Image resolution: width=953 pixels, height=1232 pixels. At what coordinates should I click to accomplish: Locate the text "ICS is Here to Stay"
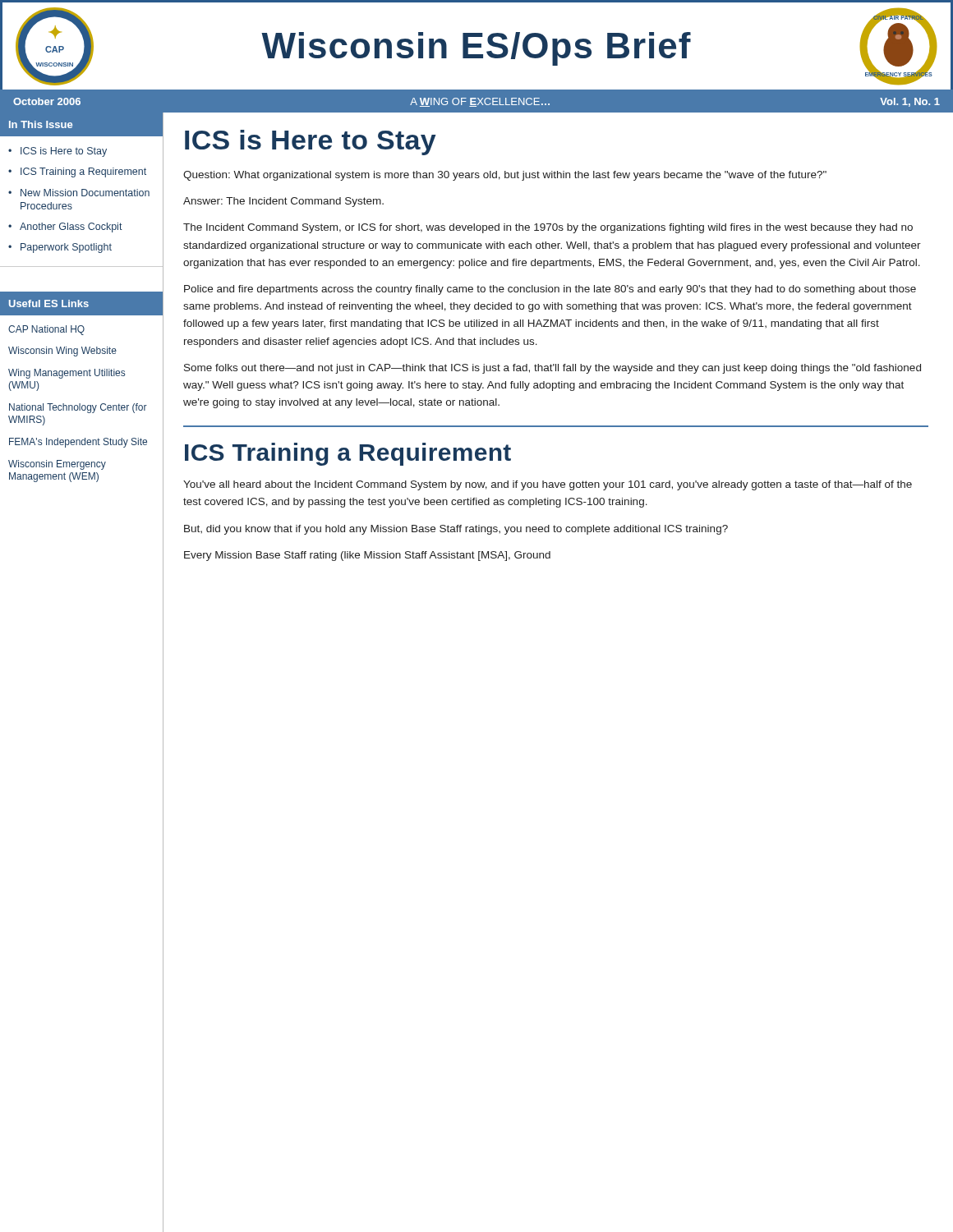310,140
